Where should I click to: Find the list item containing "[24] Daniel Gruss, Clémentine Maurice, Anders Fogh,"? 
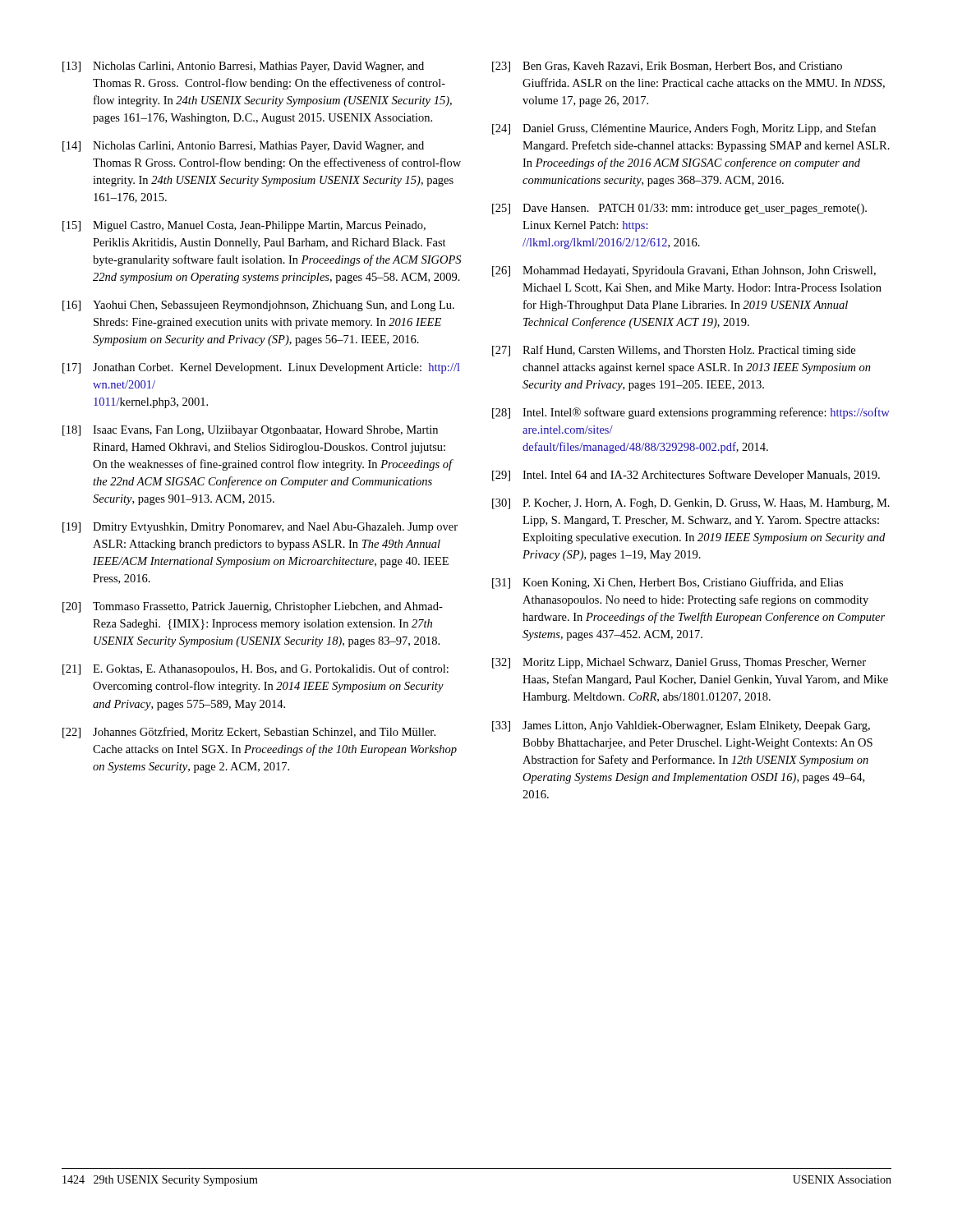[691, 154]
